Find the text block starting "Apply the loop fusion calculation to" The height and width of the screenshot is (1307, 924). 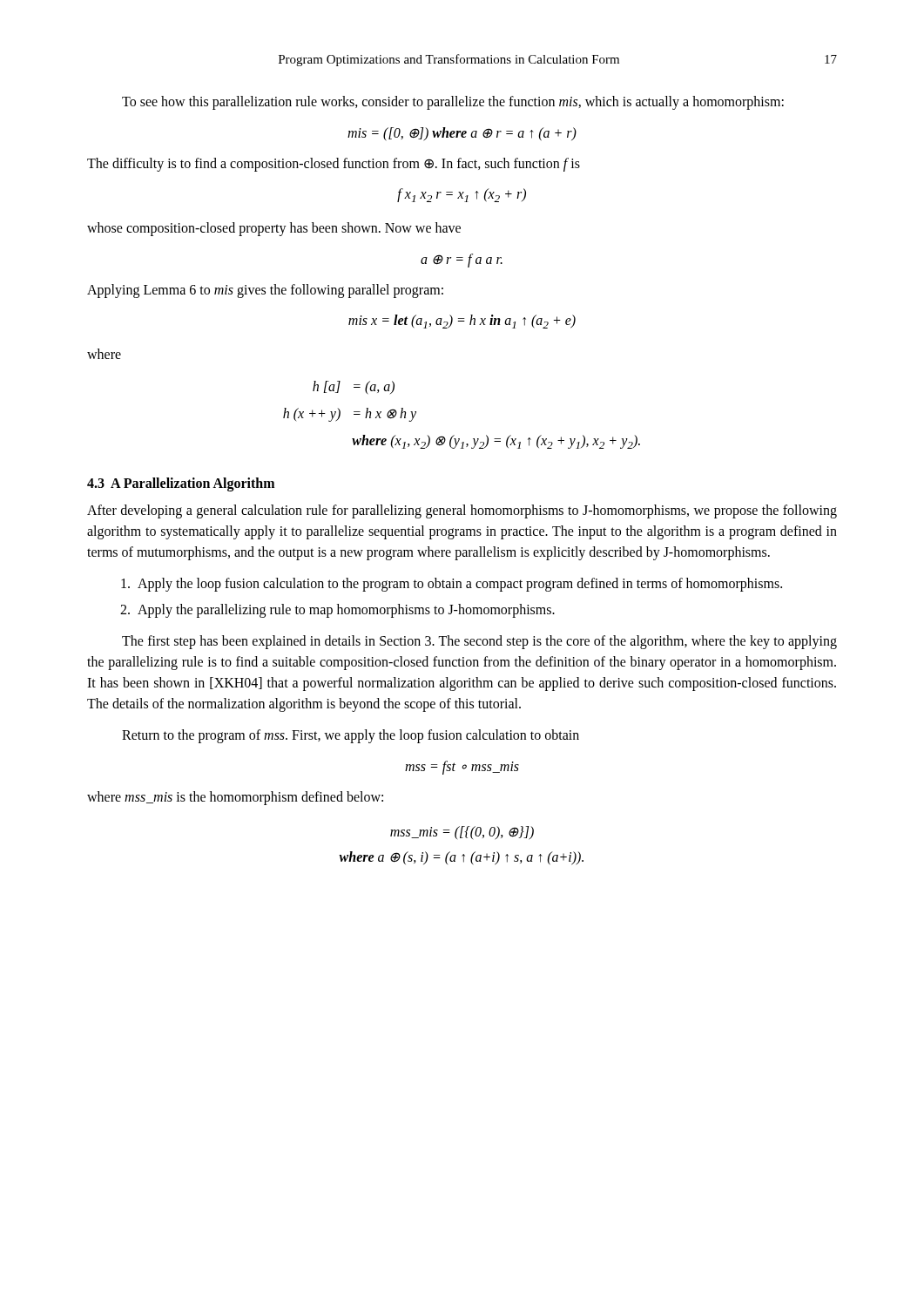[x=448, y=584]
